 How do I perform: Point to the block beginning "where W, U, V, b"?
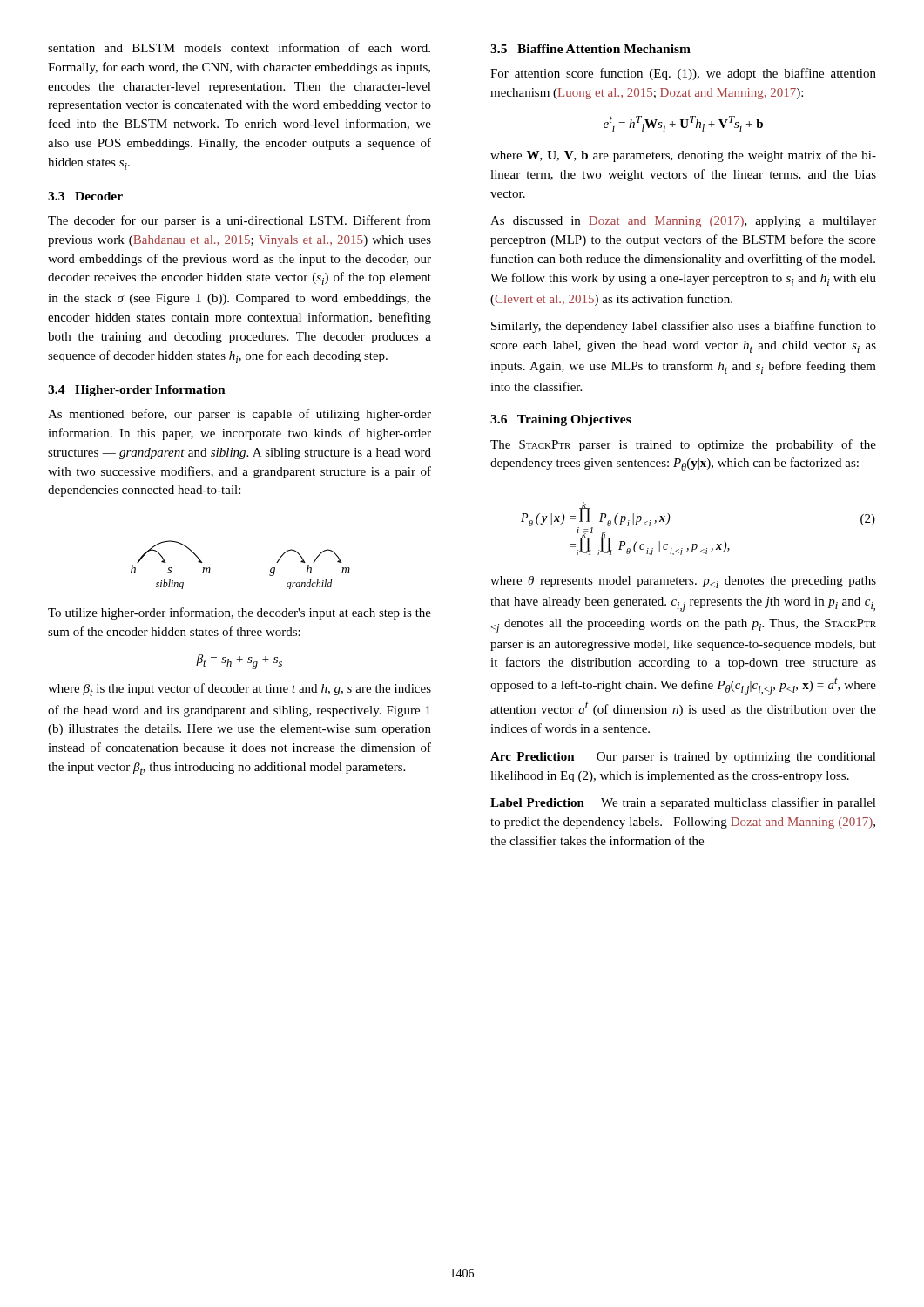pos(683,175)
